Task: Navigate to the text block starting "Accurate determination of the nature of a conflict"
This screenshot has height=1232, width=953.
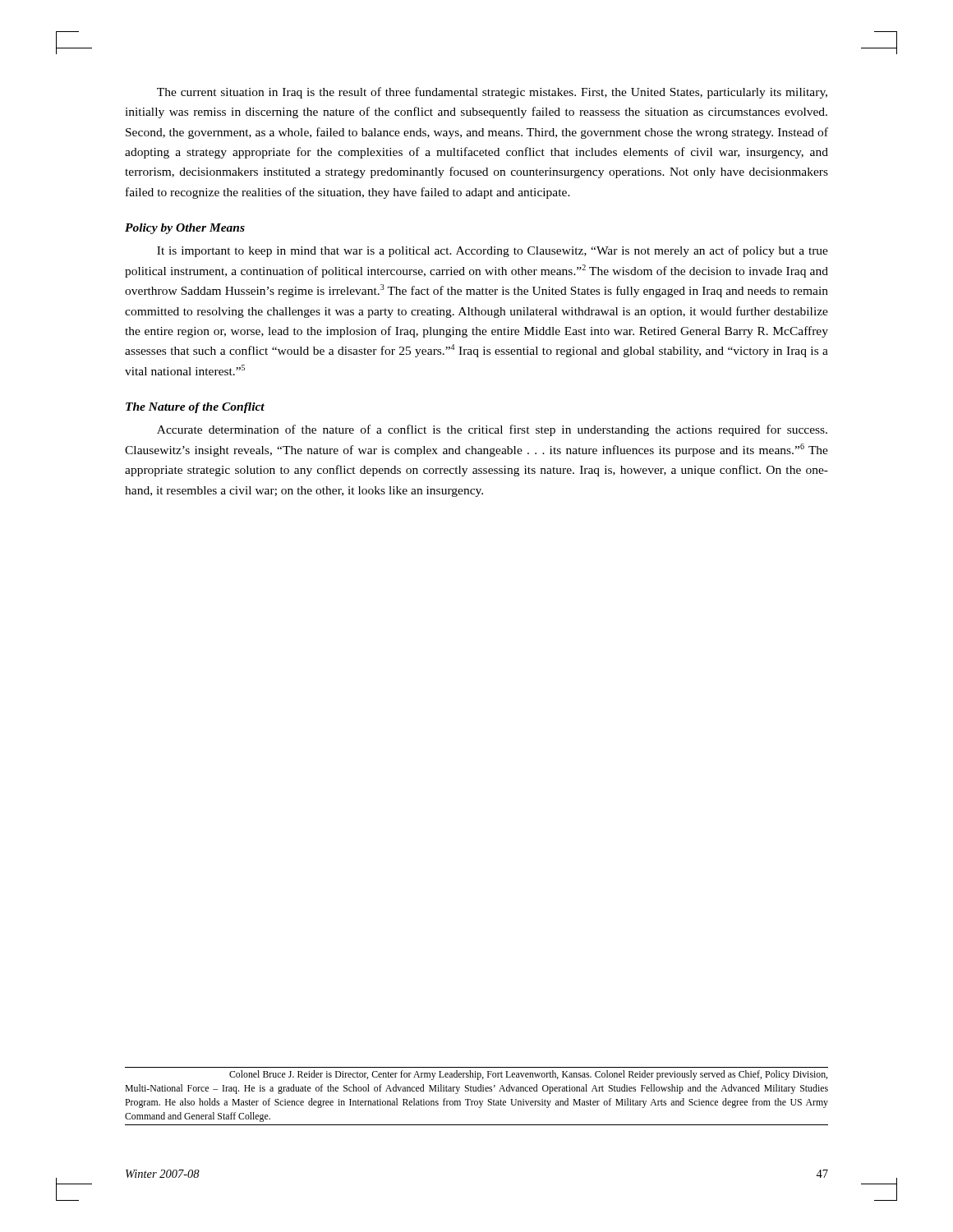Action: pyautogui.click(x=476, y=459)
